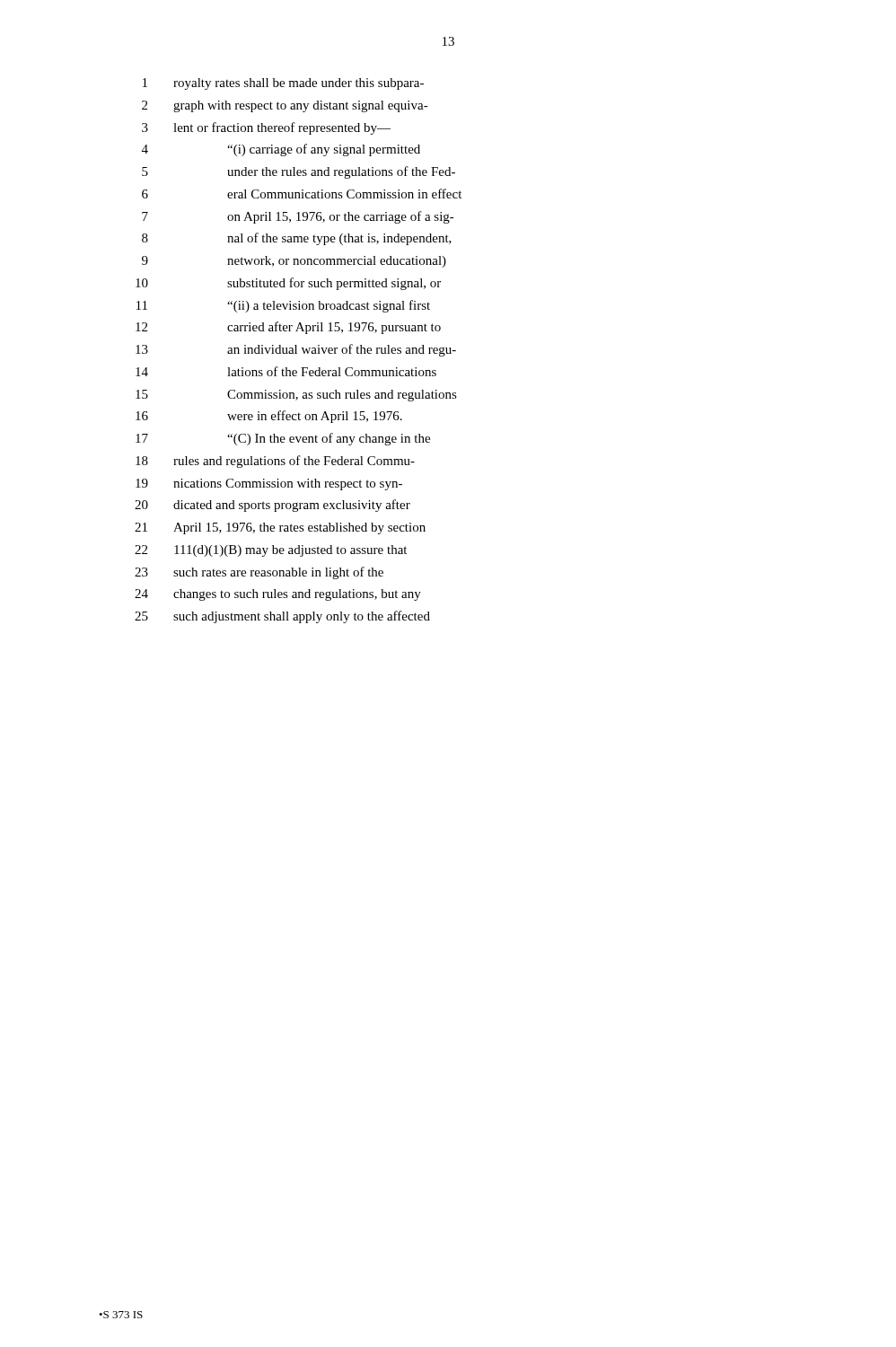Image resolution: width=896 pixels, height=1347 pixels.
Task: Click on the list item containing "24 changes to such rules"
Action: click(x=278, y=595)
